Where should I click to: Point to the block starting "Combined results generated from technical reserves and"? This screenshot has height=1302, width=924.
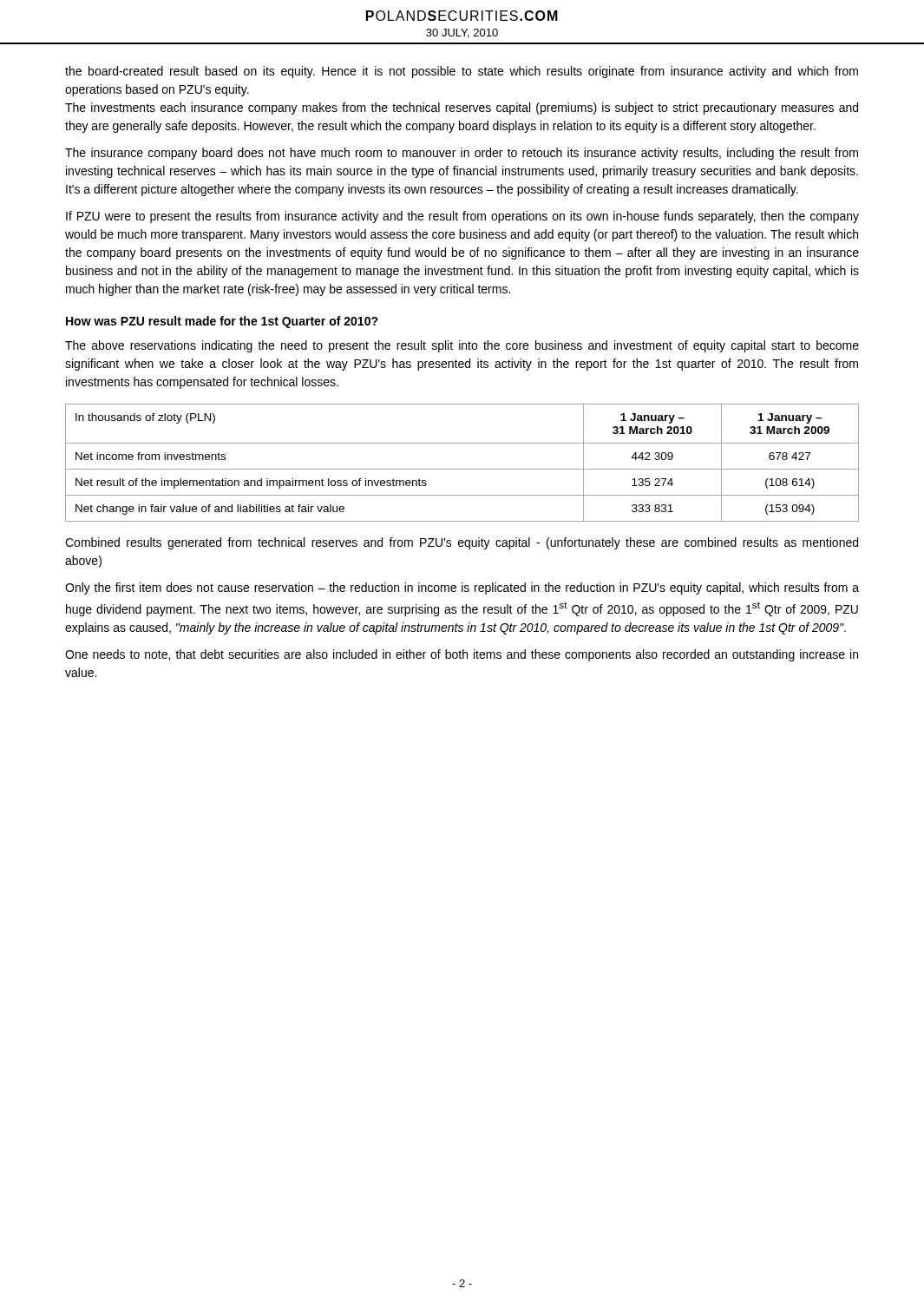point(462,552)
